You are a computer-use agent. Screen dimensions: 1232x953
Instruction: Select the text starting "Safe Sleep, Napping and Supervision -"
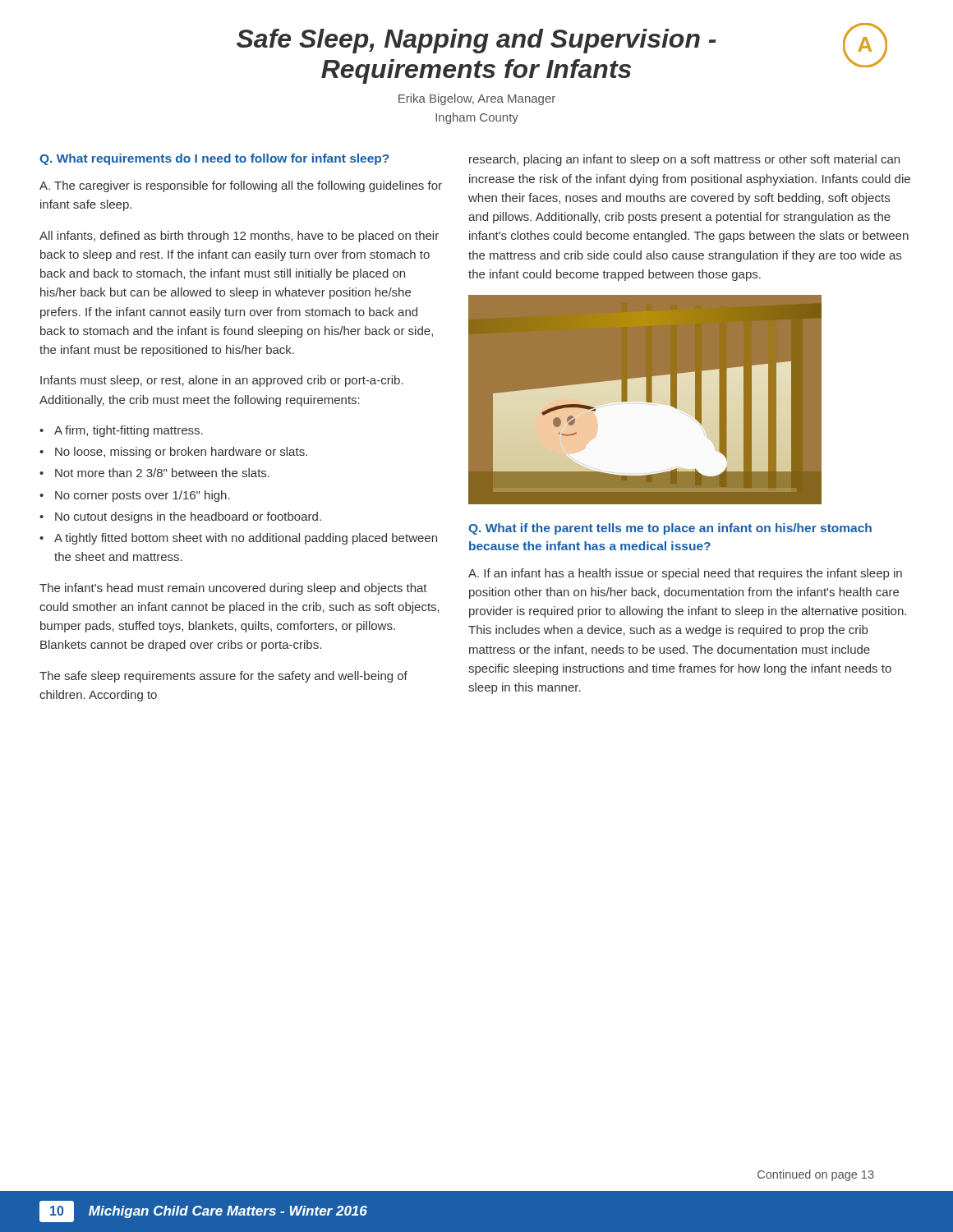point(476,75)
